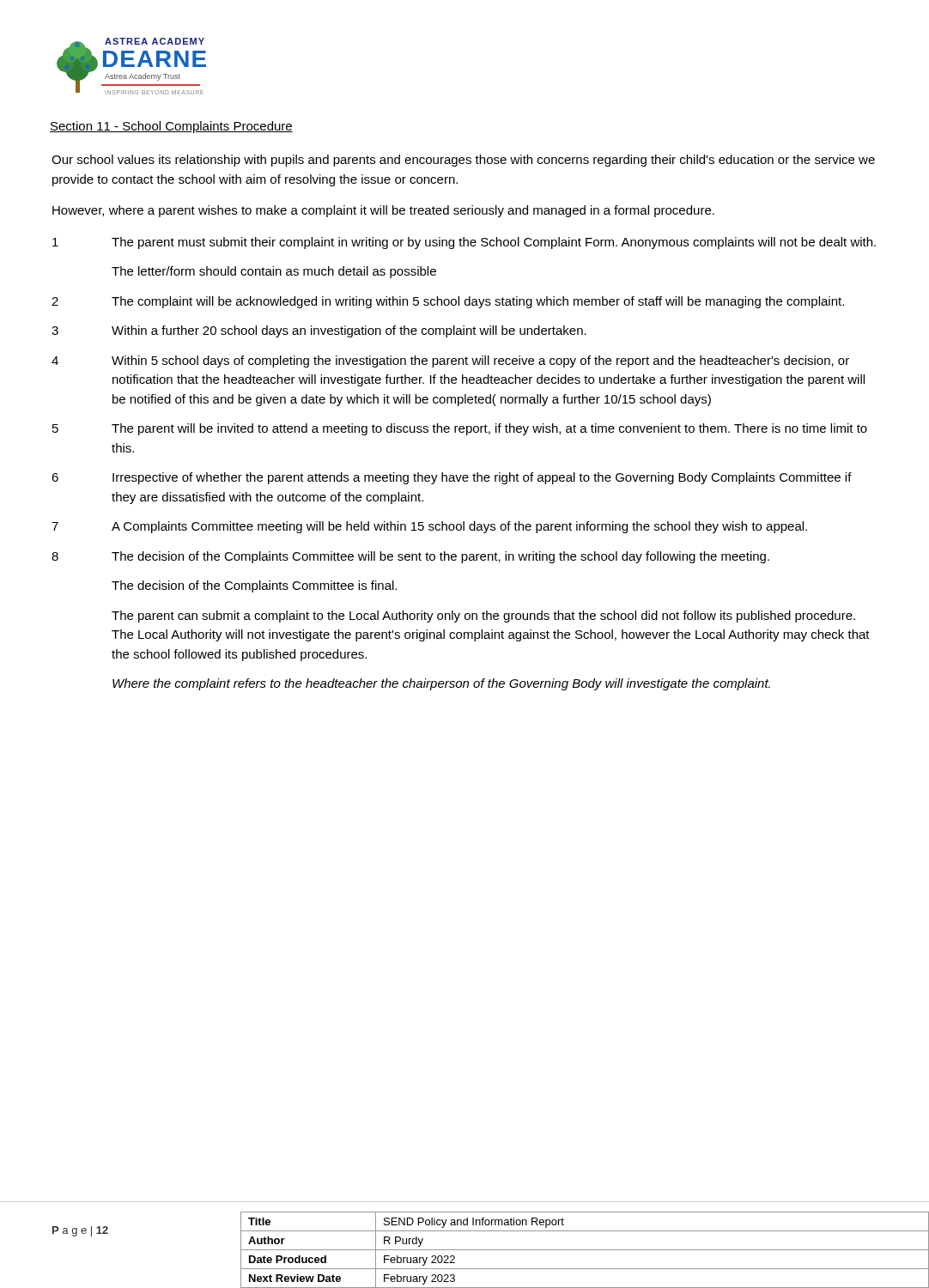Find the block starting "7 A Complaints Committee meeting"
The image size is (929, 1288).
pyautogui.click(x=464, y=527)
